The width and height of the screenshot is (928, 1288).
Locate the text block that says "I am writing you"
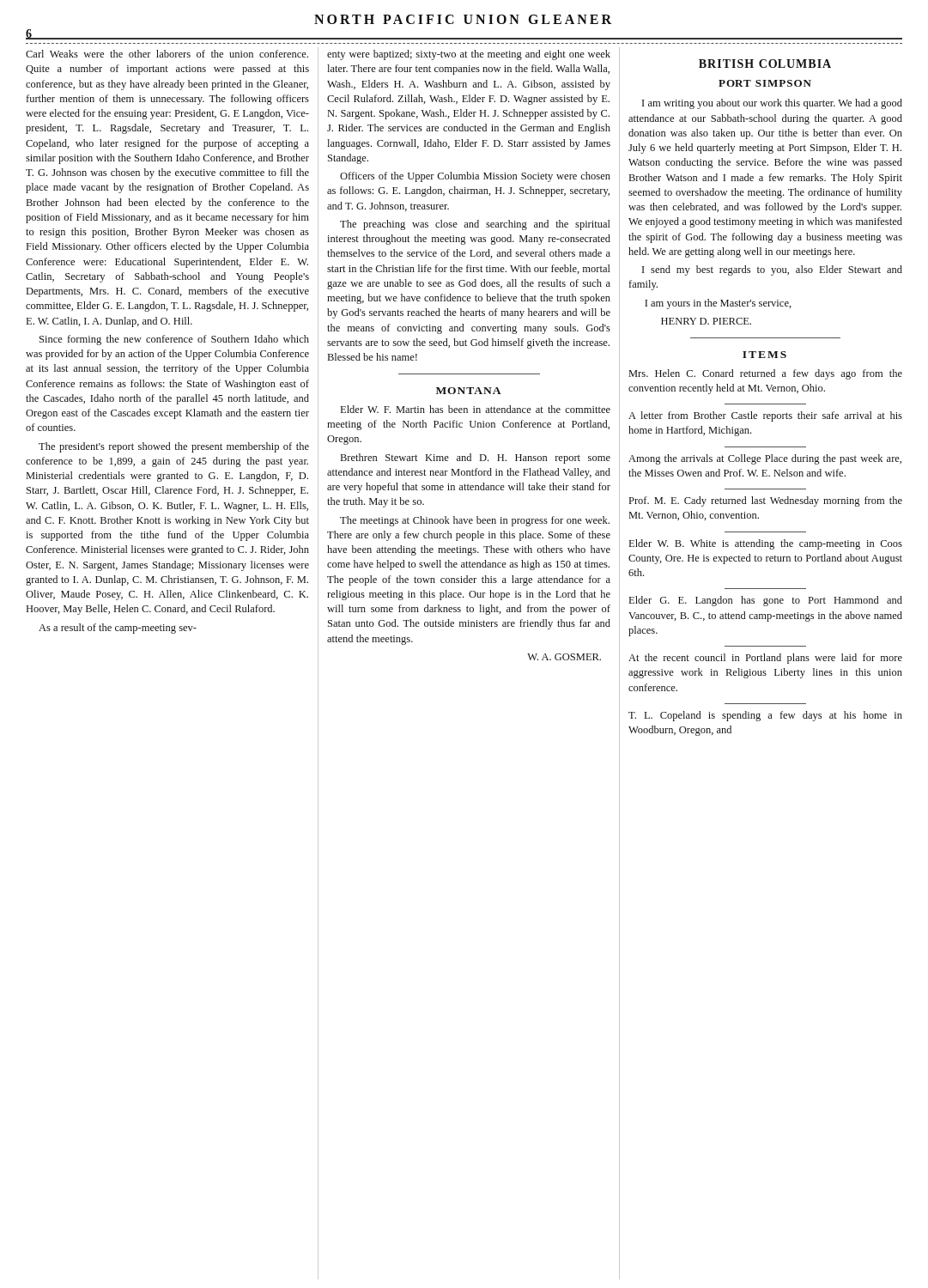pos(765,213)
